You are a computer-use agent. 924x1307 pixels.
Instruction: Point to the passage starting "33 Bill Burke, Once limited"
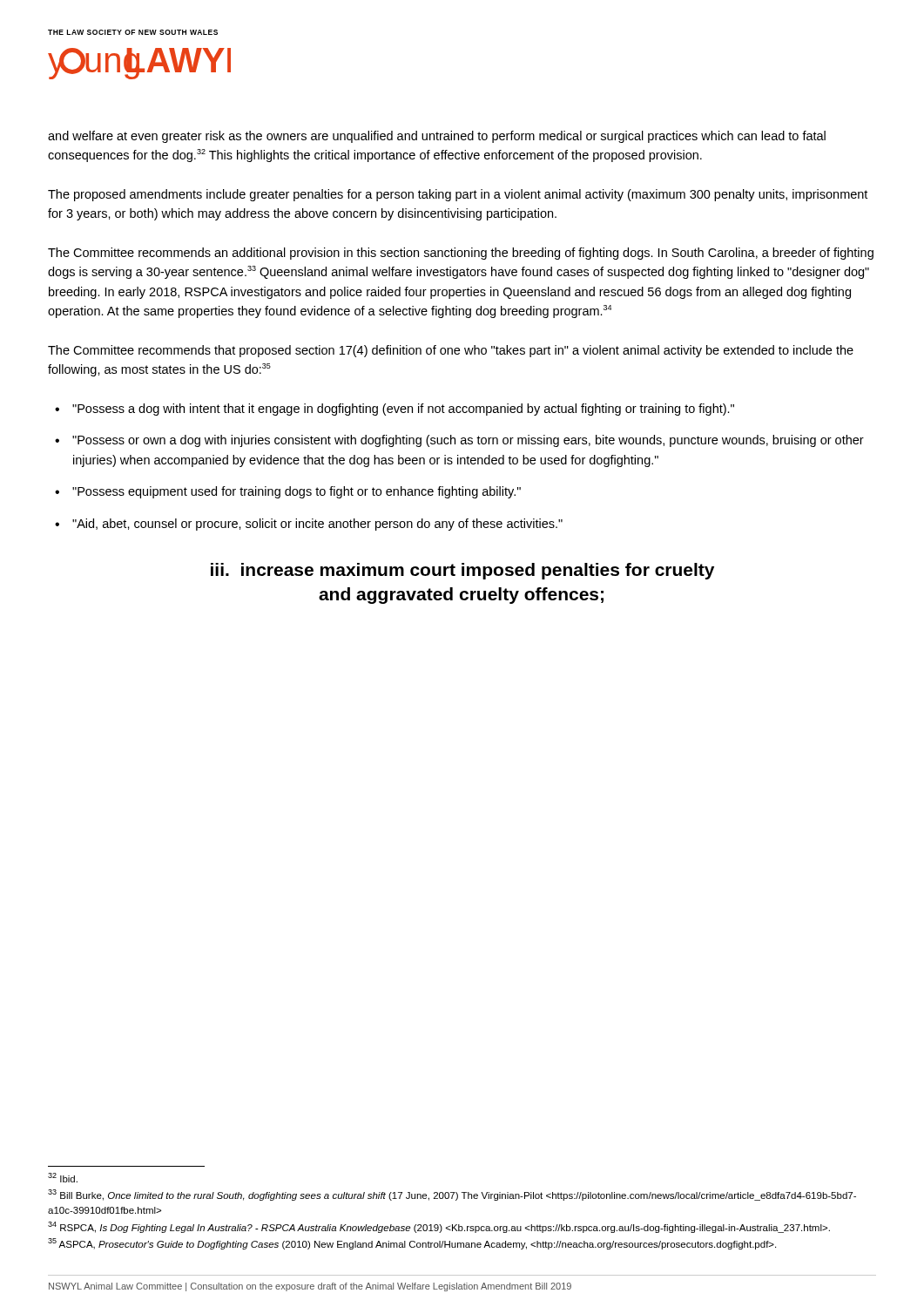coord(452,1202)
